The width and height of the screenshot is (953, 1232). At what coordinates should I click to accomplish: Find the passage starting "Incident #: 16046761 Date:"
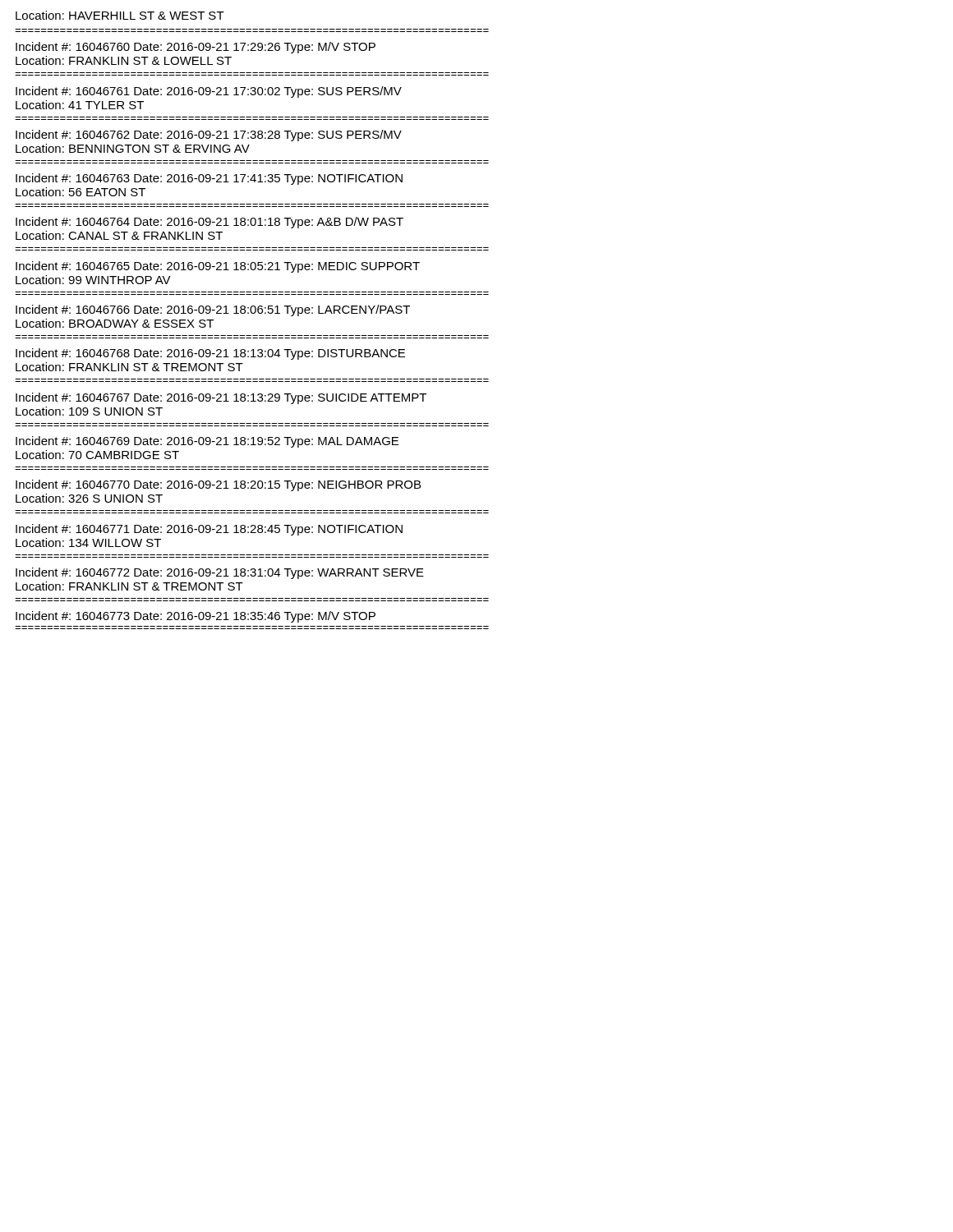point(209,92)
